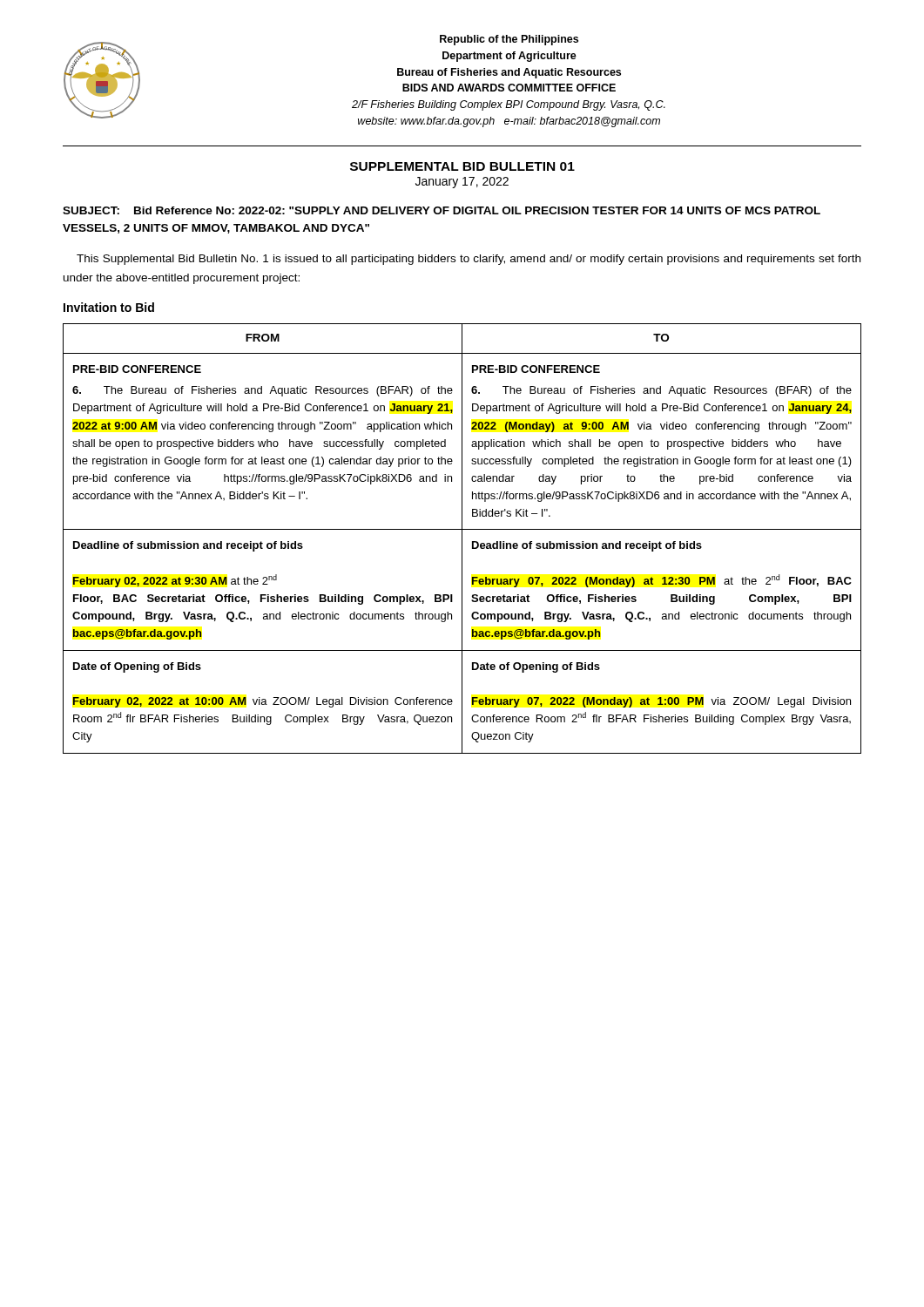Select the table that reads "Deadline of submission and receipt"
This screenshot has width=924, height=1307.
click(x=462, y=538)
